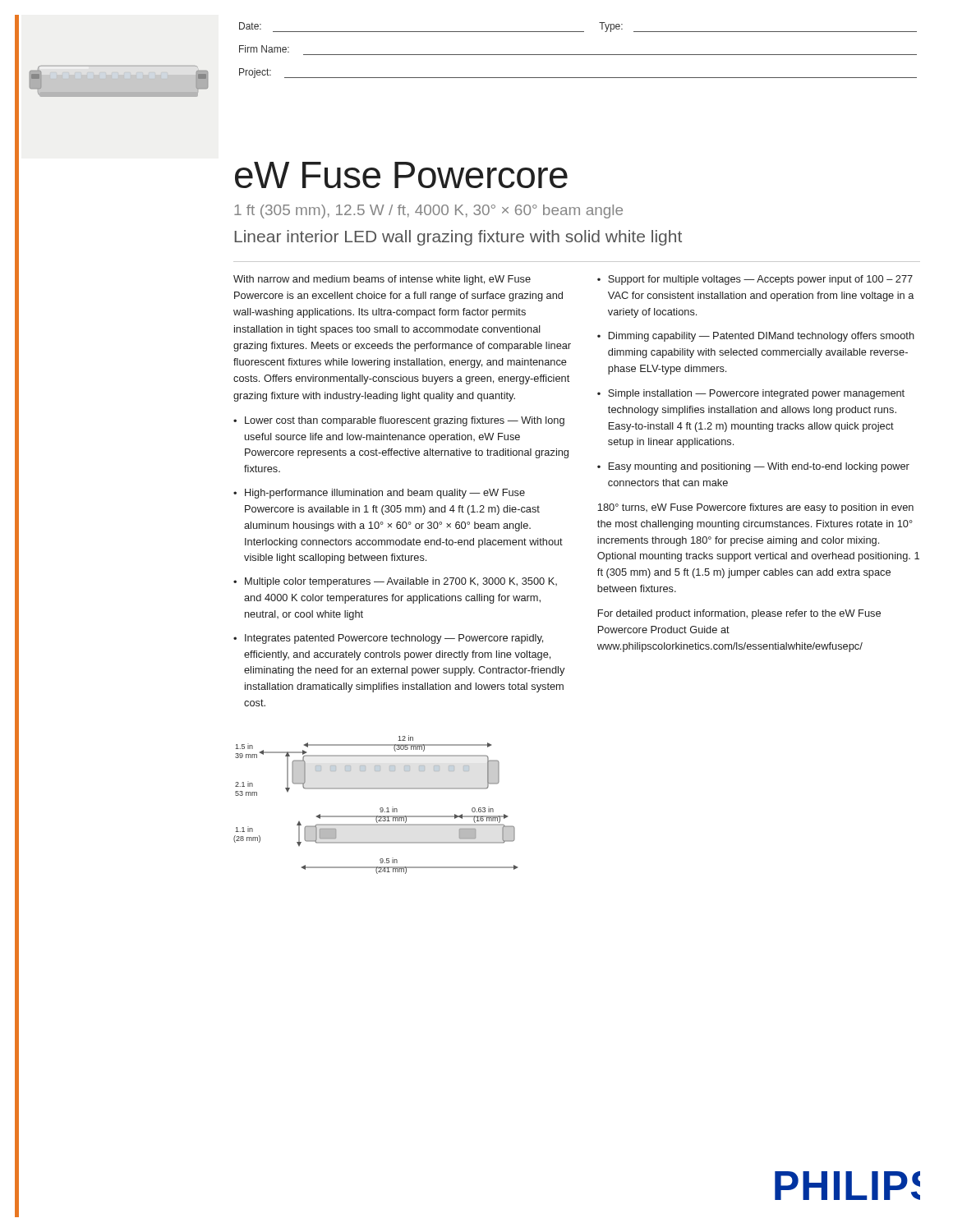Click on the region starting "180° turns, eW"
Viewport: 953px width, 1232px height.
(x=758, y=548)
